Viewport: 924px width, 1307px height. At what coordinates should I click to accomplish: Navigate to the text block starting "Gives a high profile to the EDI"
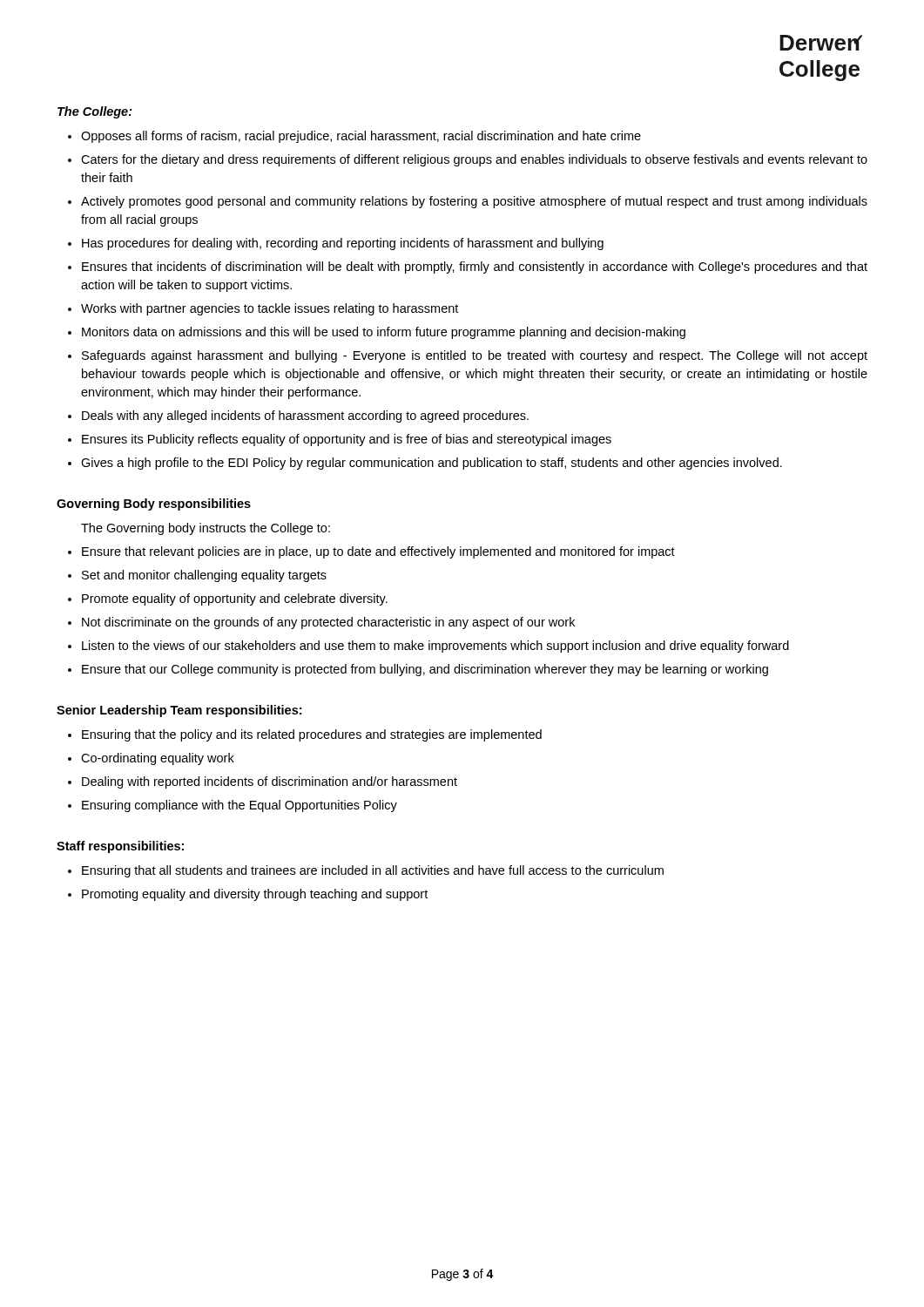[474, 463]
